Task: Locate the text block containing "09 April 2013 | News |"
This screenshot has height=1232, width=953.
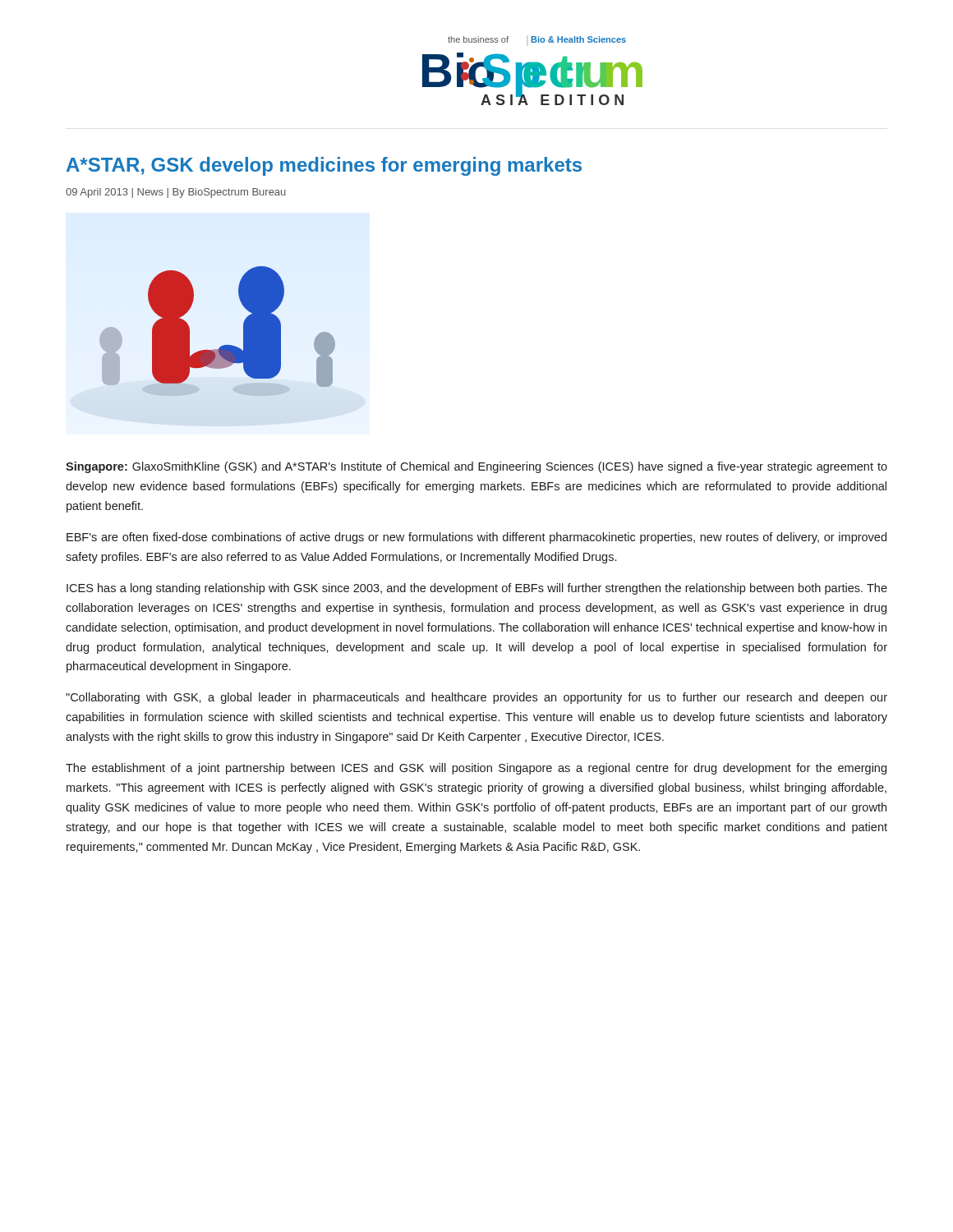Action: click(x=176, y=192)
